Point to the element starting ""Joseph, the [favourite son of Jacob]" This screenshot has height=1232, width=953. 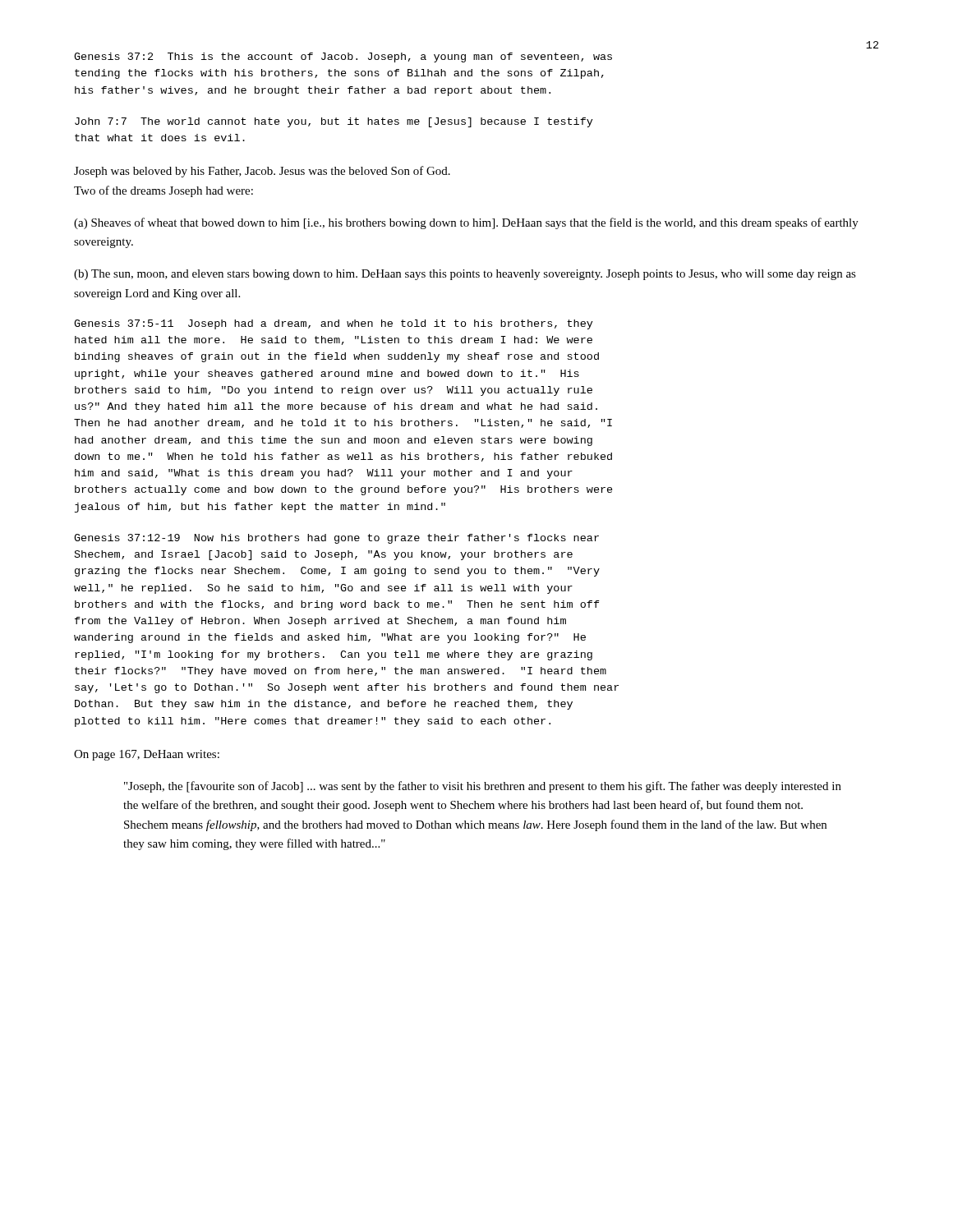(482, 815)
